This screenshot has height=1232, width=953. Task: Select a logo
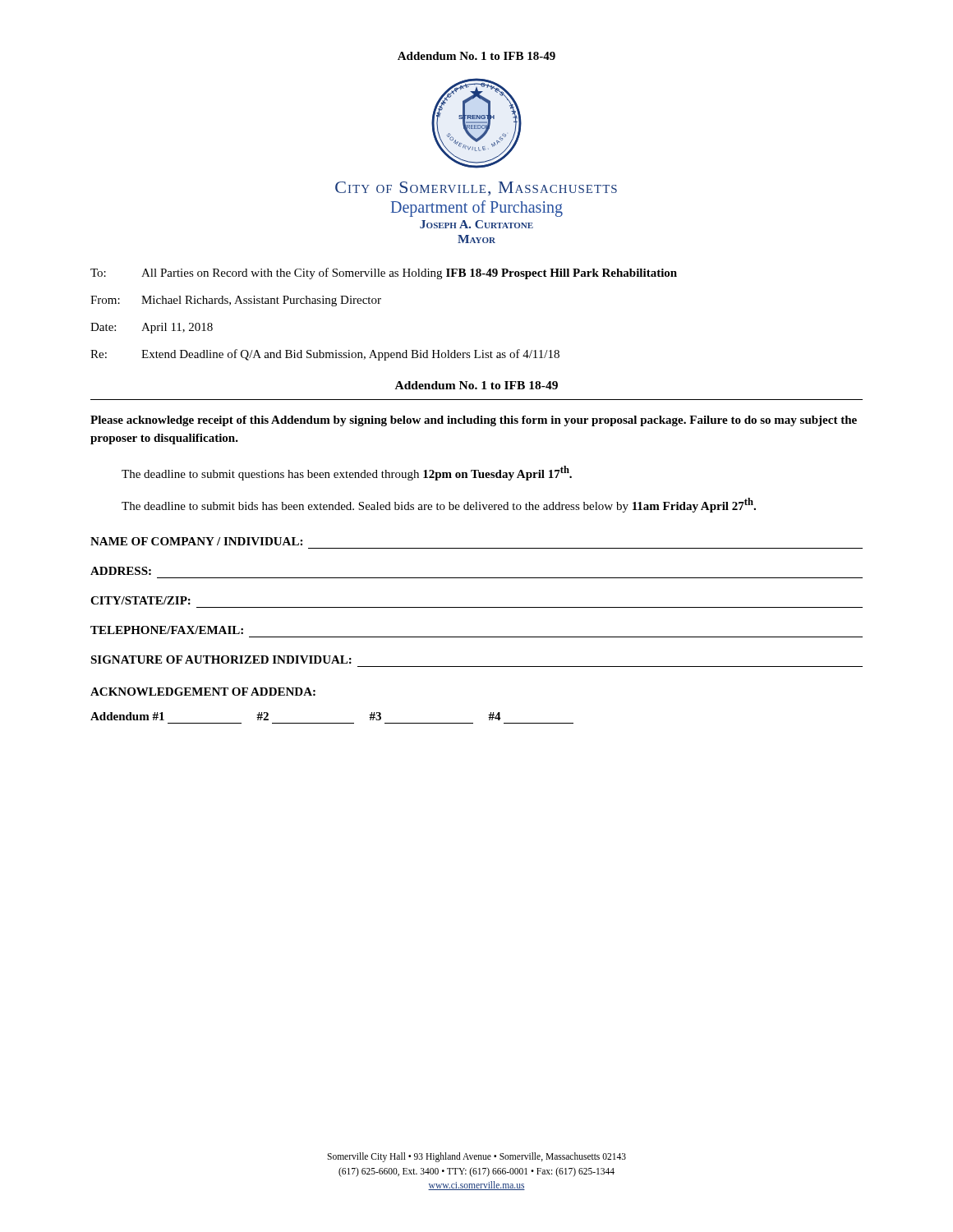tap(476, 125)
